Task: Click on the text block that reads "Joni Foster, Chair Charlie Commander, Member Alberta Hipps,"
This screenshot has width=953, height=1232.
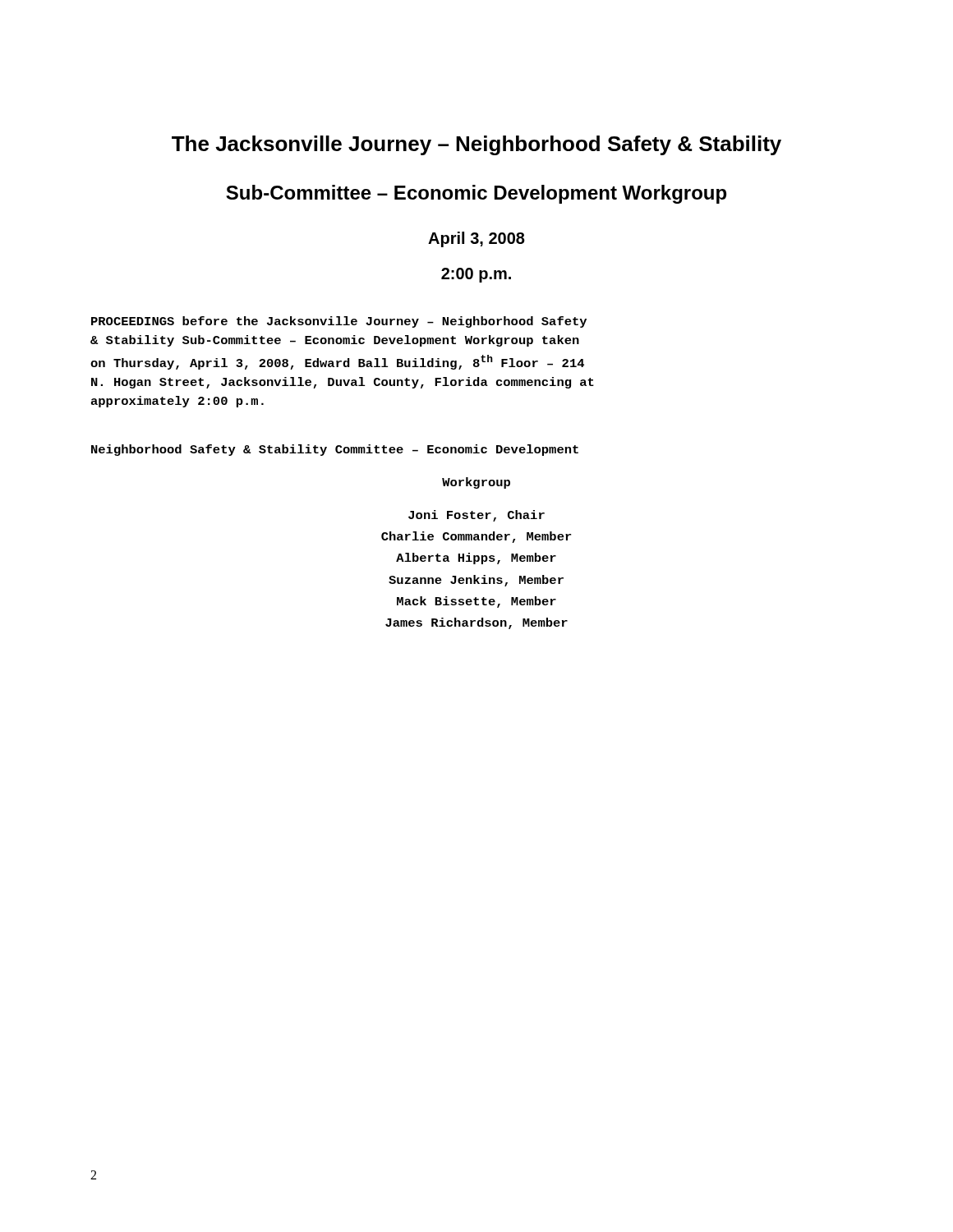Action: click(x=476, y=570)
